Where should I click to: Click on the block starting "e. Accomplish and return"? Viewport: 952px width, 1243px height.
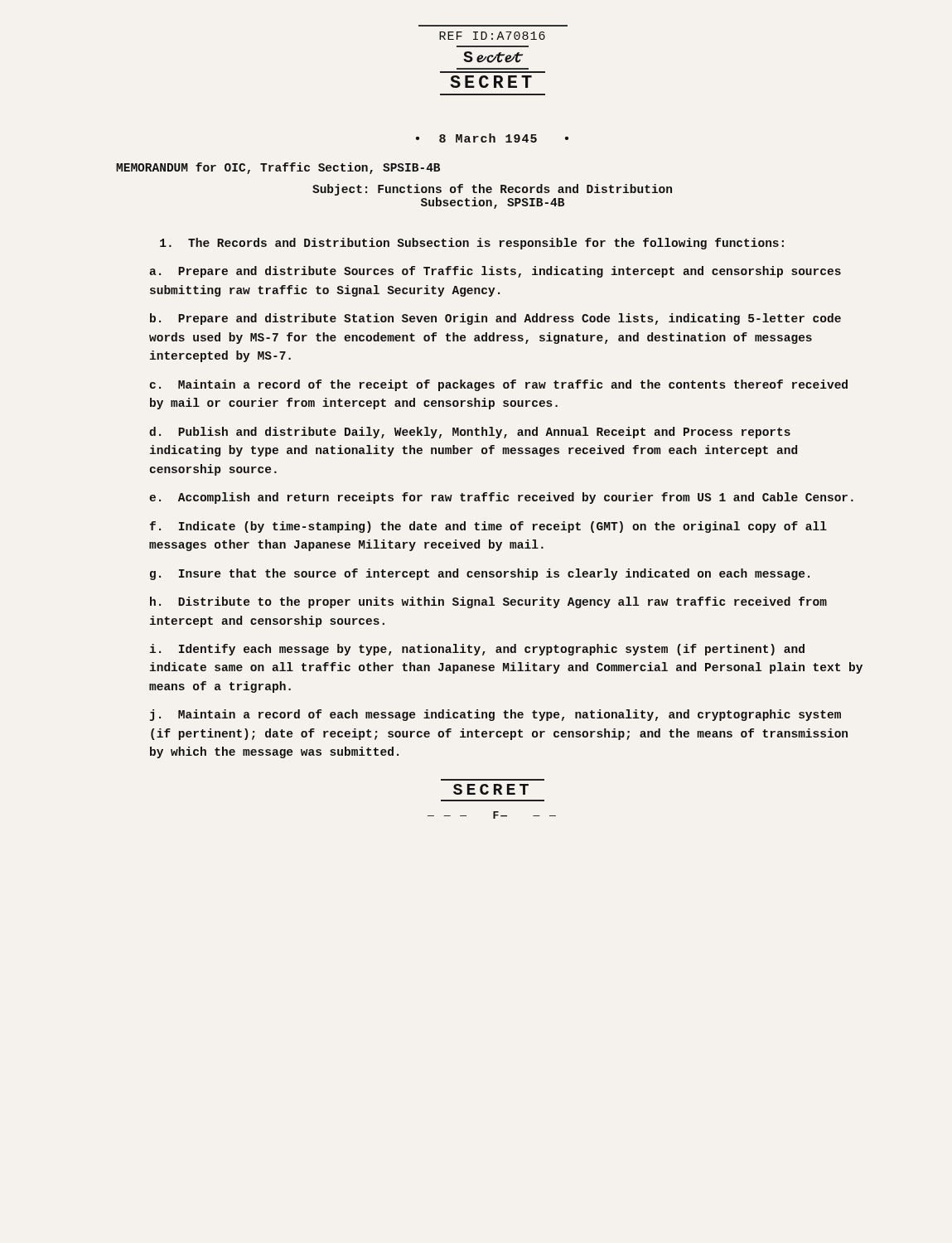pos(502,498)
